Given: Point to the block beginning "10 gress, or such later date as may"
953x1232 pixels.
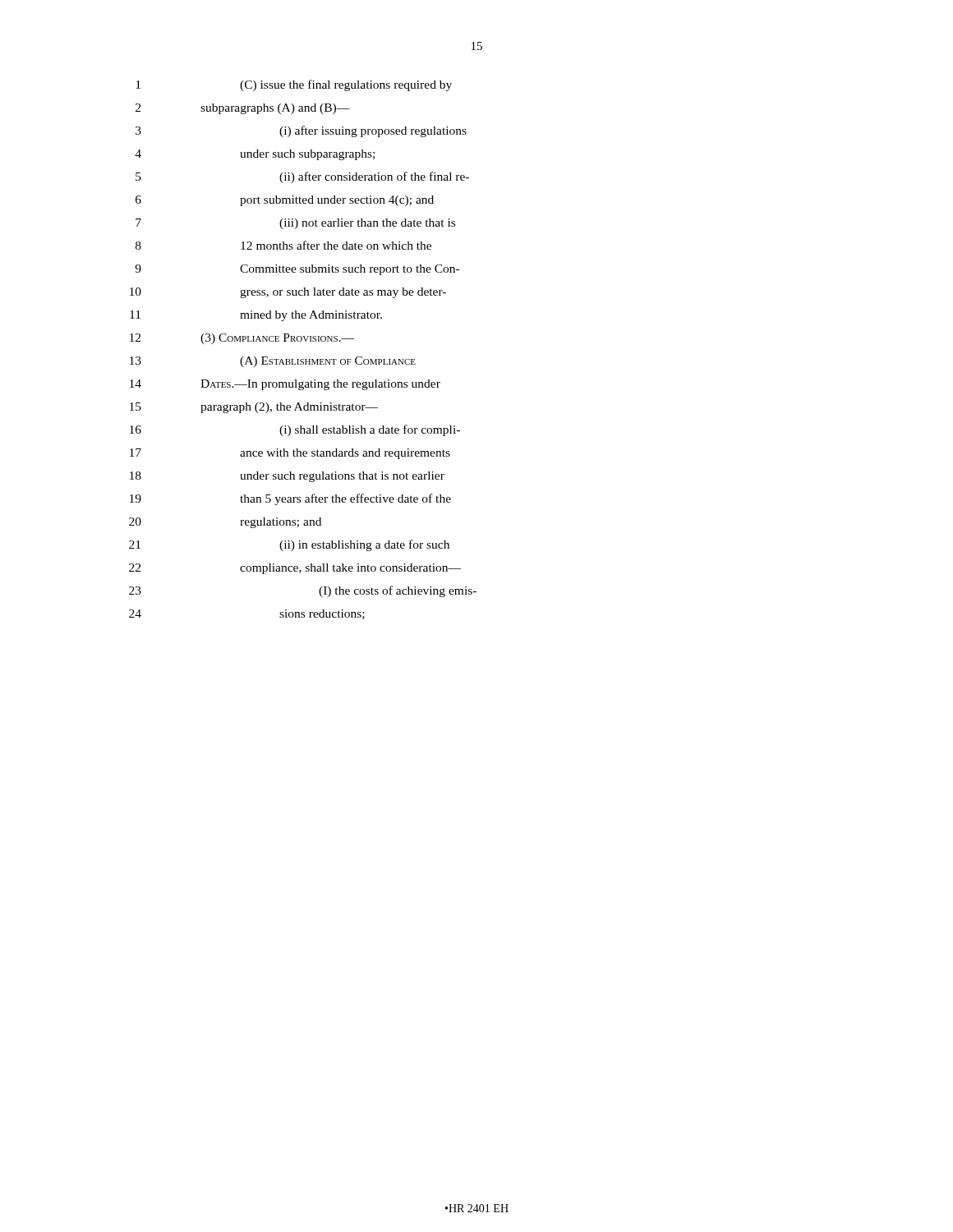Looking at the screenshot, I should [x=288, y=293].
